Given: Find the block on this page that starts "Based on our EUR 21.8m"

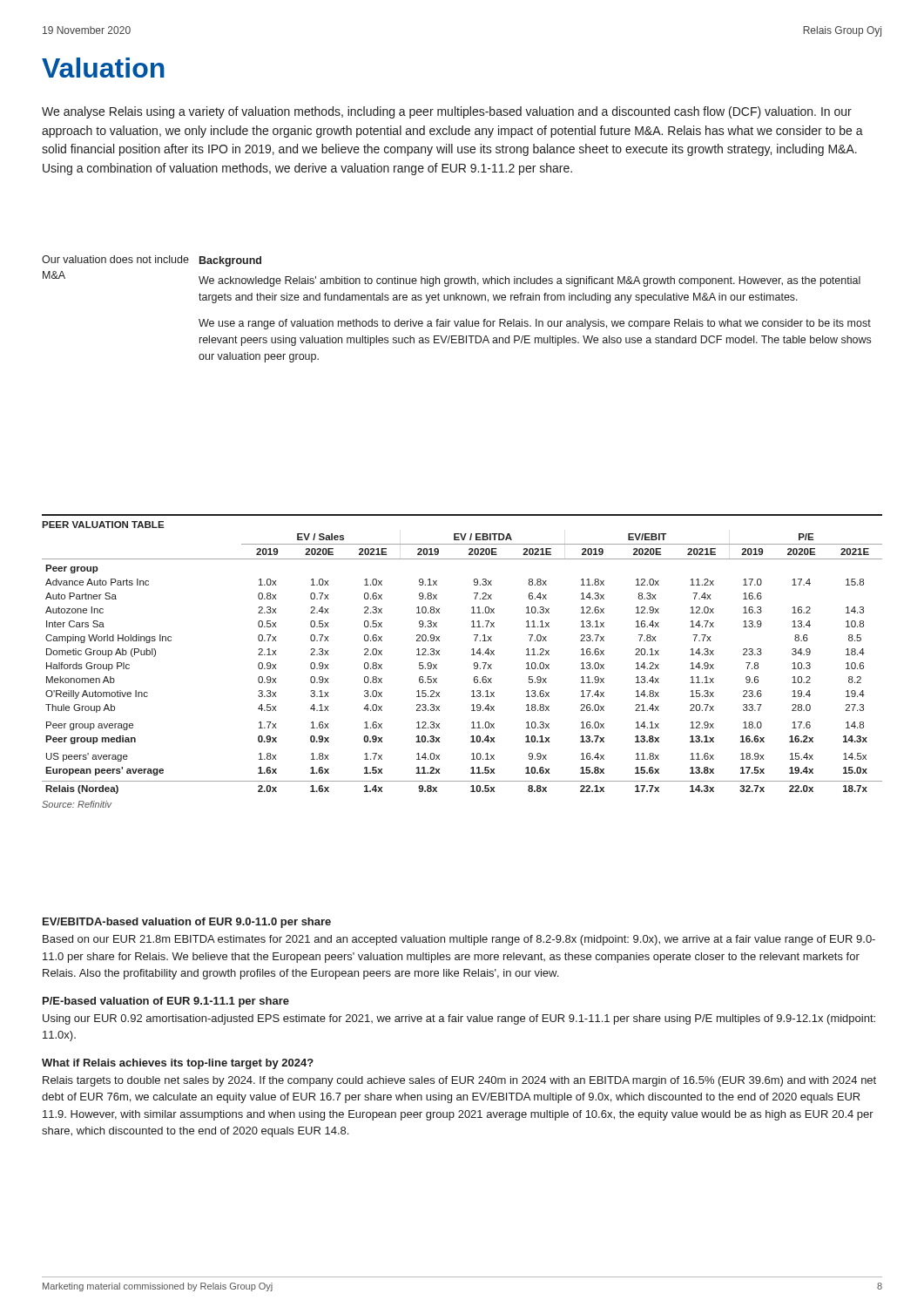Looking at the screenshot, I should (459, 956).
